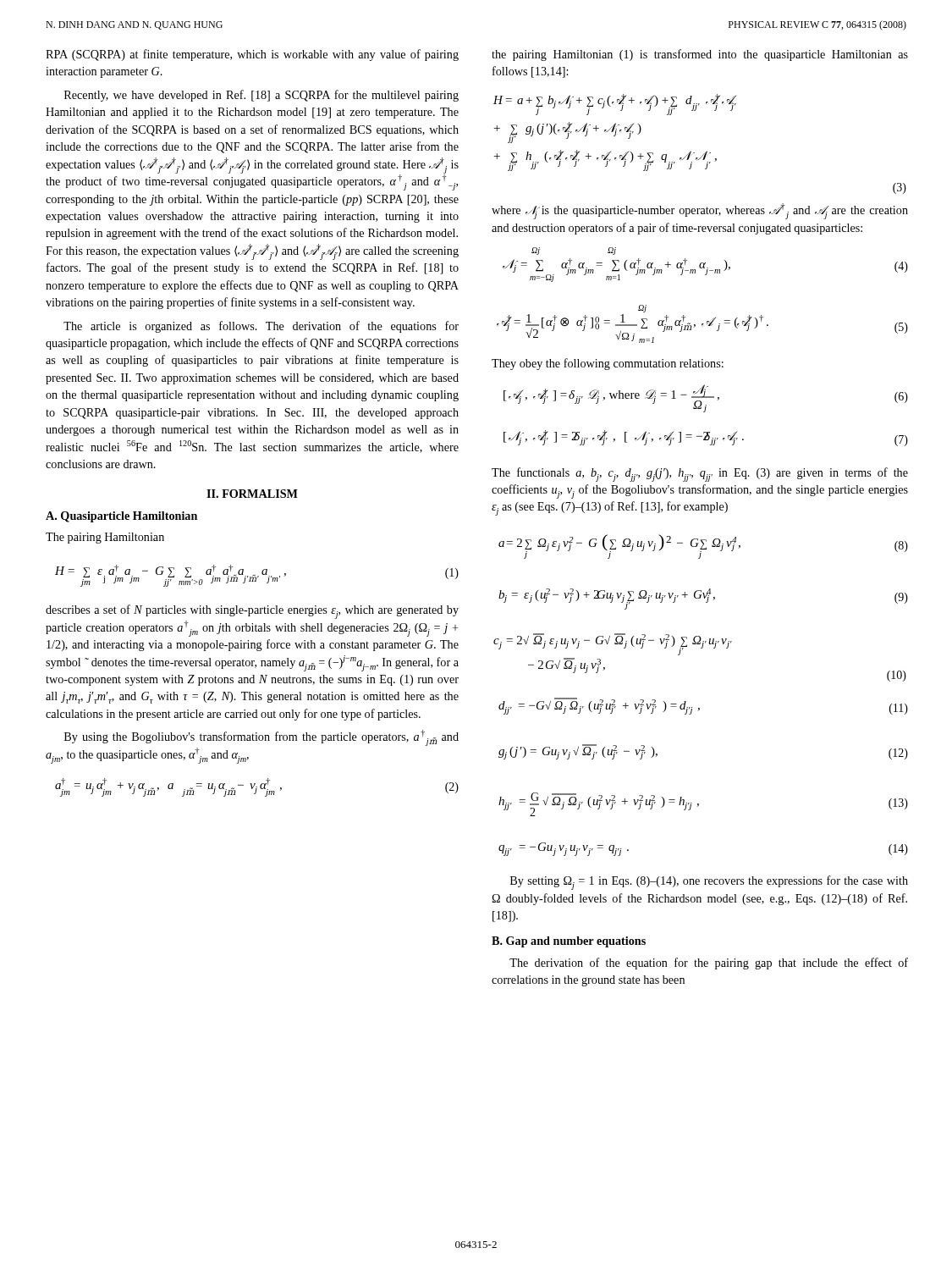Select the text block starting "describes a set of N particles with"
This screenshot has height=1270, width=952.
tap(252, 662)
